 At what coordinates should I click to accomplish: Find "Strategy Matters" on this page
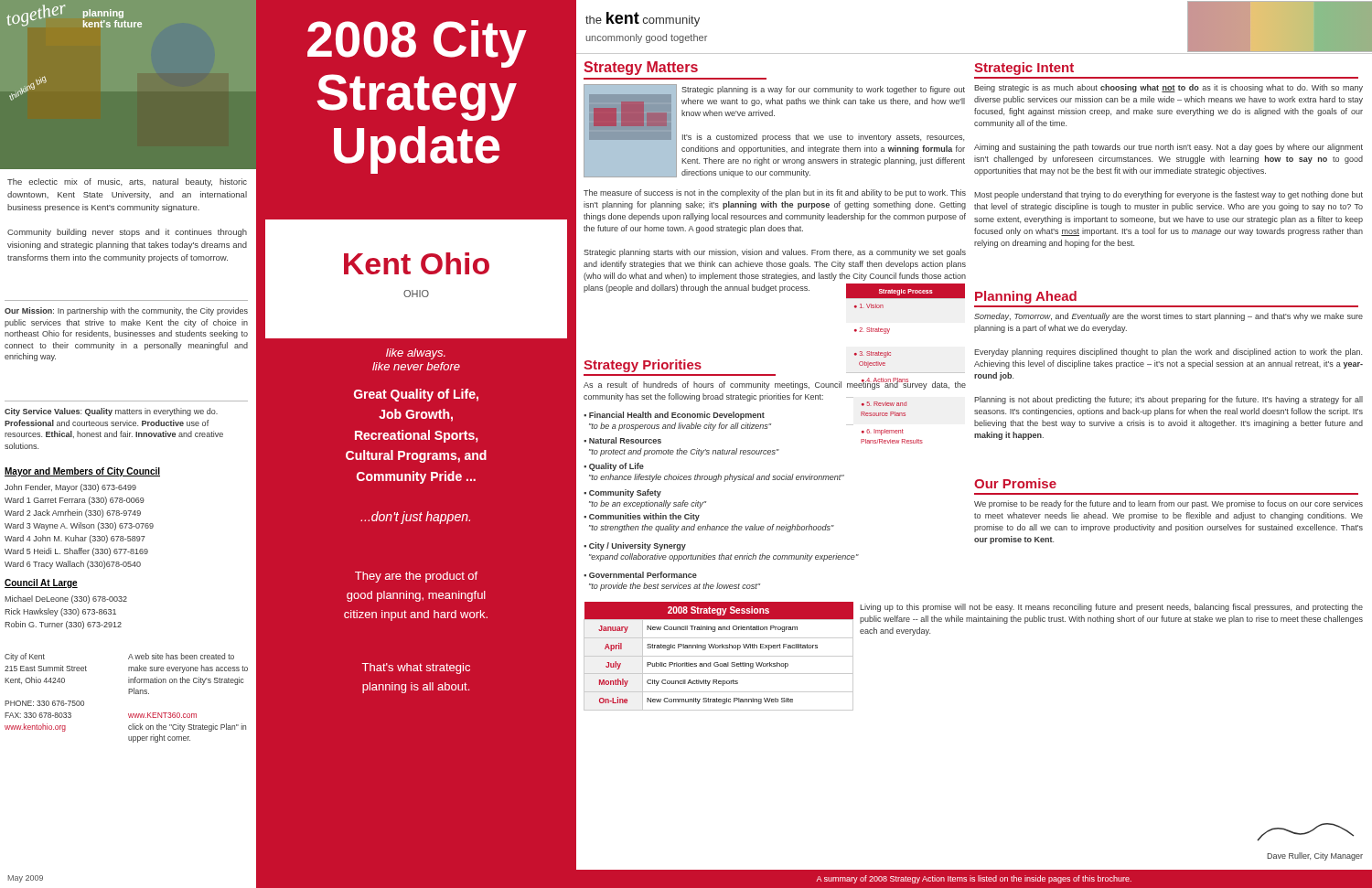(675, 69)
